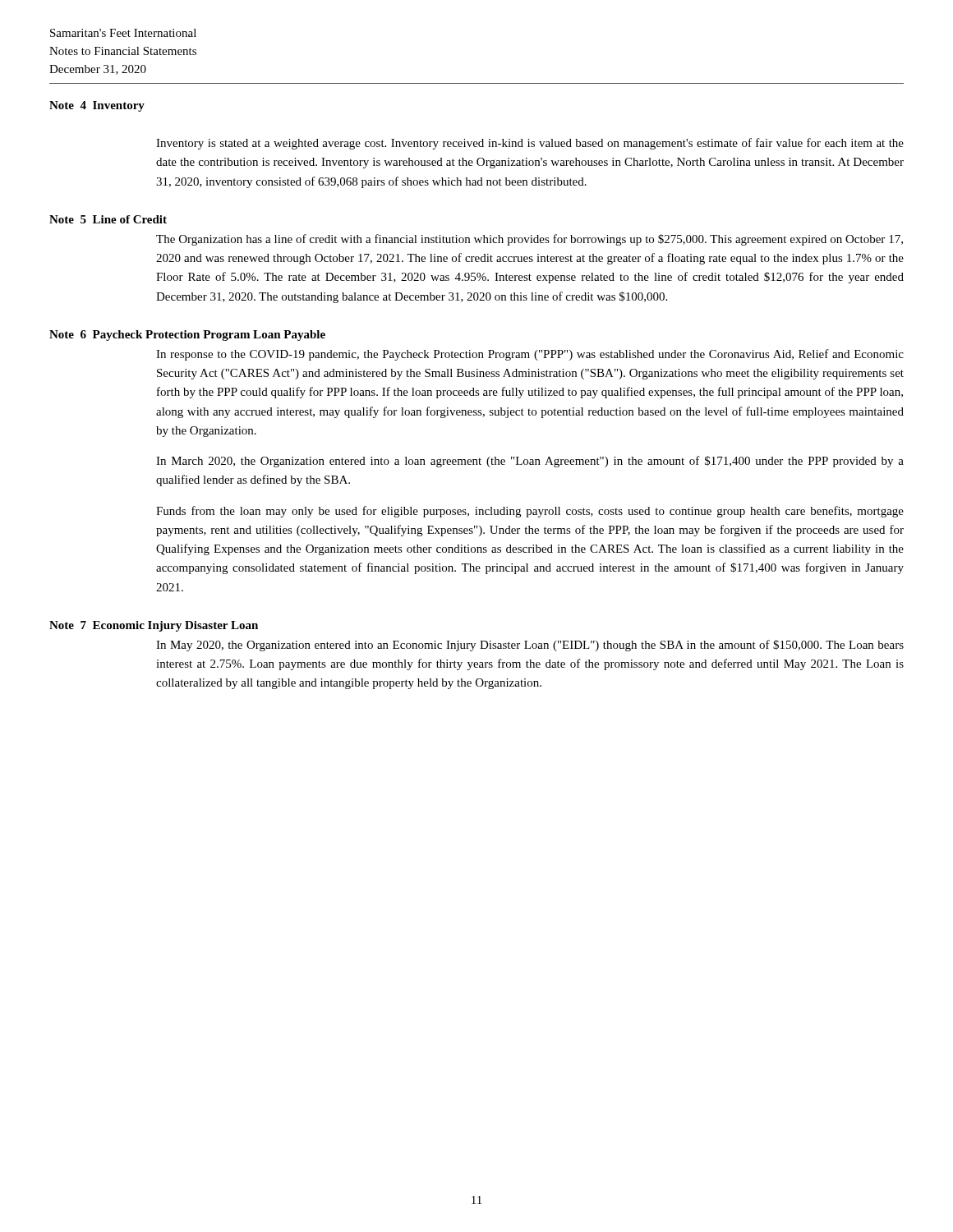The width and height of the screenshot is (953, 1232).
Task: Locate the block of text that opens with "In May 2020, the"
Action: point(530,664)
